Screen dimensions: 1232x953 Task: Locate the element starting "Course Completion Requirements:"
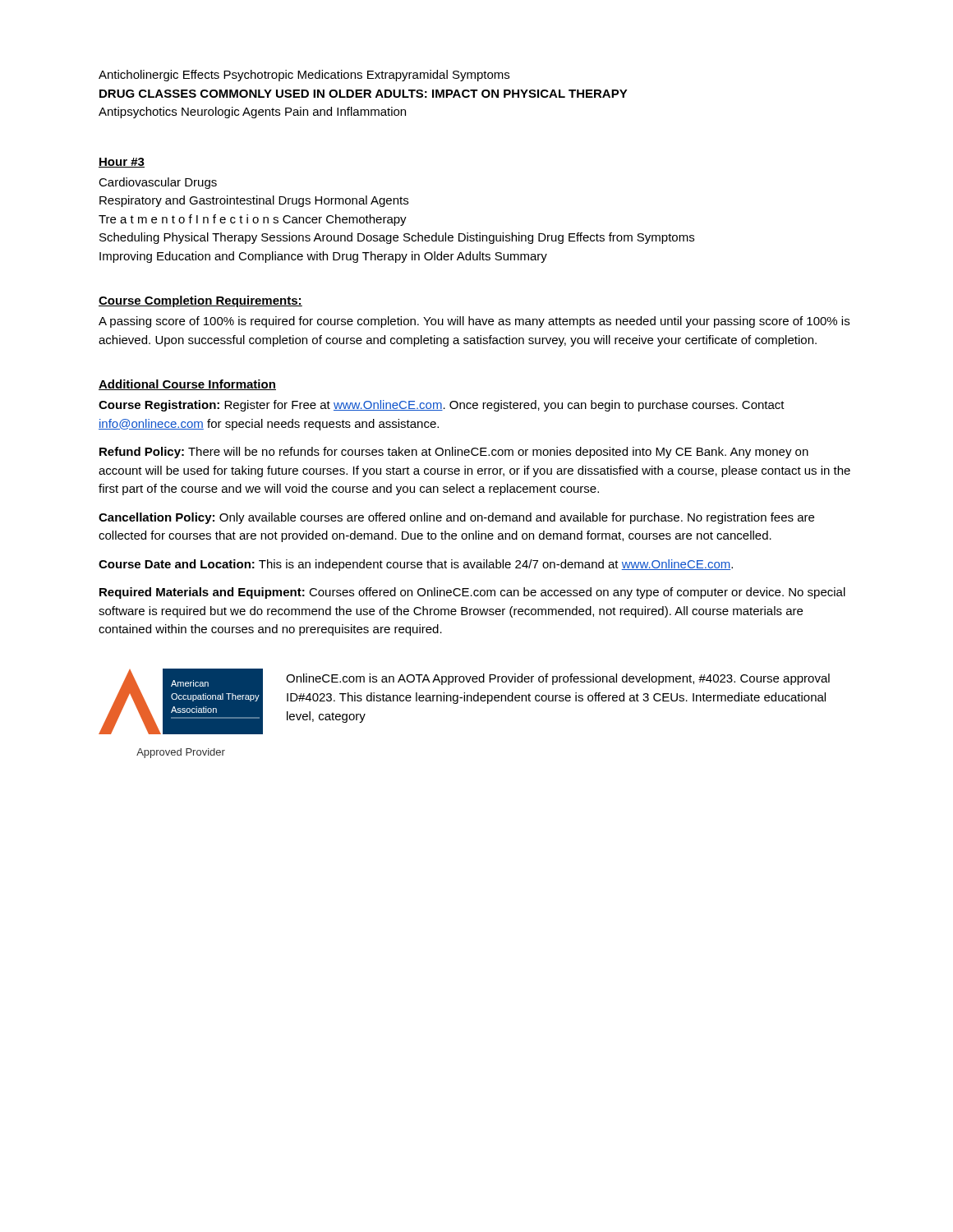tap(200, 300)
